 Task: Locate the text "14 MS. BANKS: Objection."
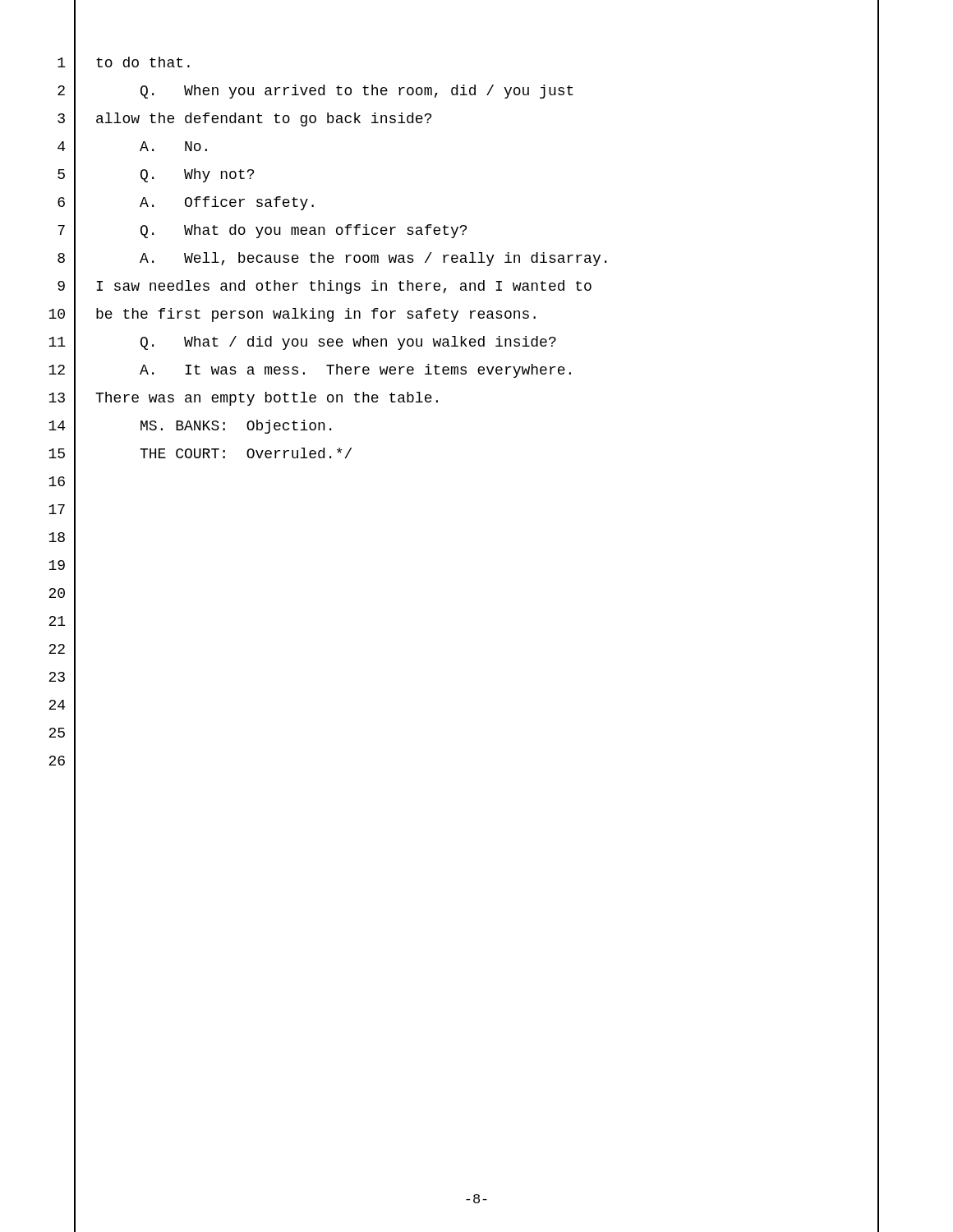coord(269,426)
